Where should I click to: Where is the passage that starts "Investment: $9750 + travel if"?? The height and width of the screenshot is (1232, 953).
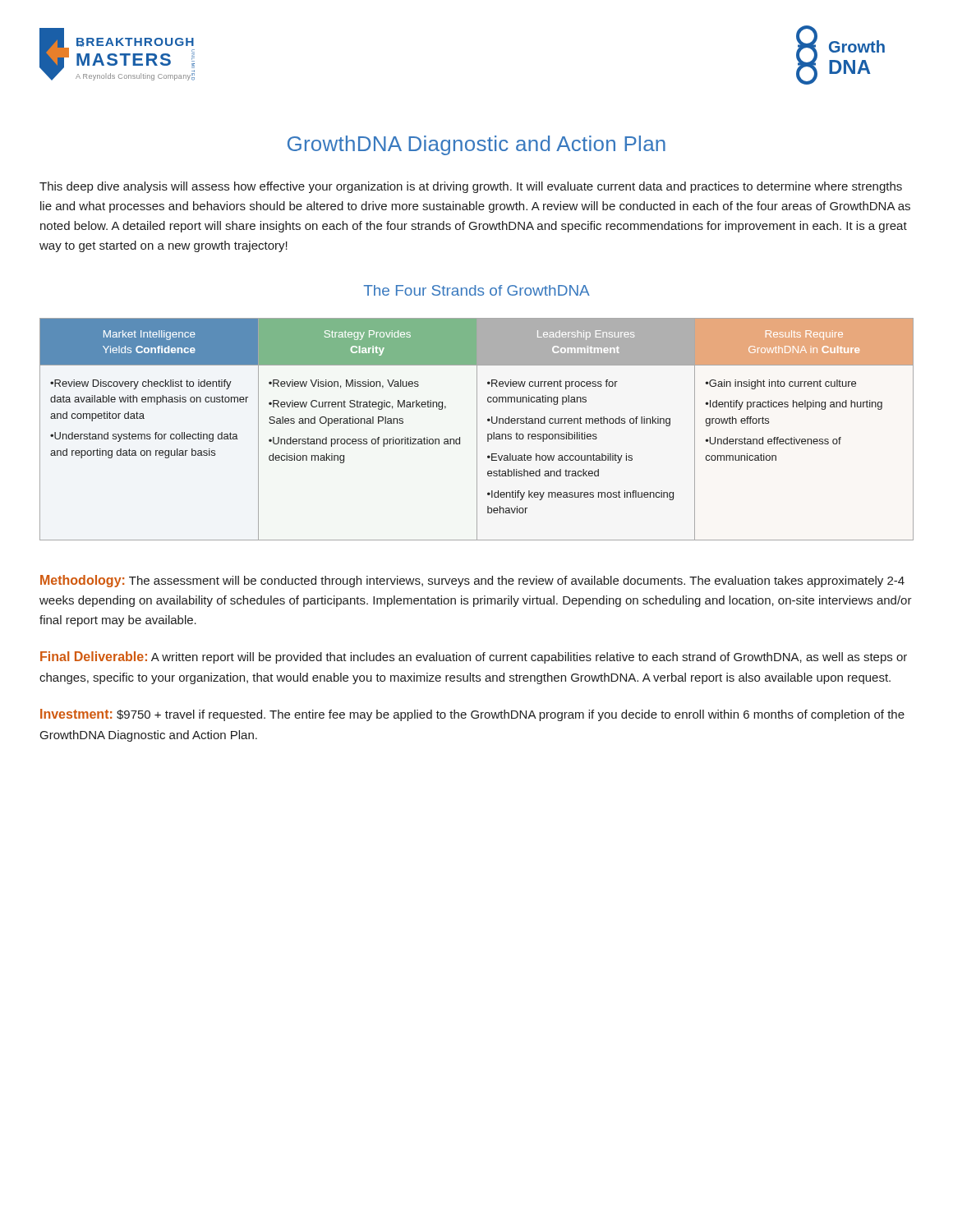pos(472,724)
